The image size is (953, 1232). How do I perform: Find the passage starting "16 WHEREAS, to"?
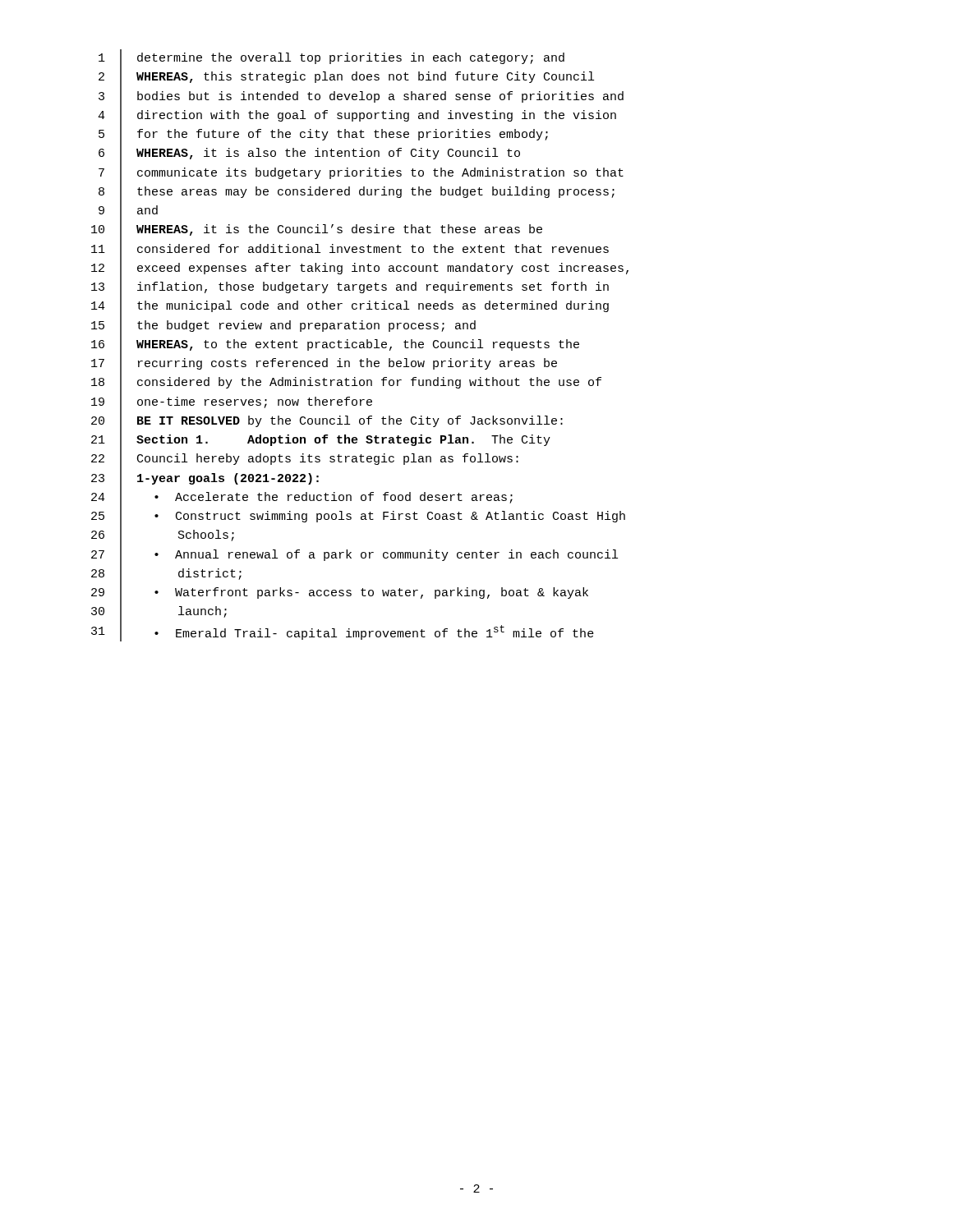(476, 345)
